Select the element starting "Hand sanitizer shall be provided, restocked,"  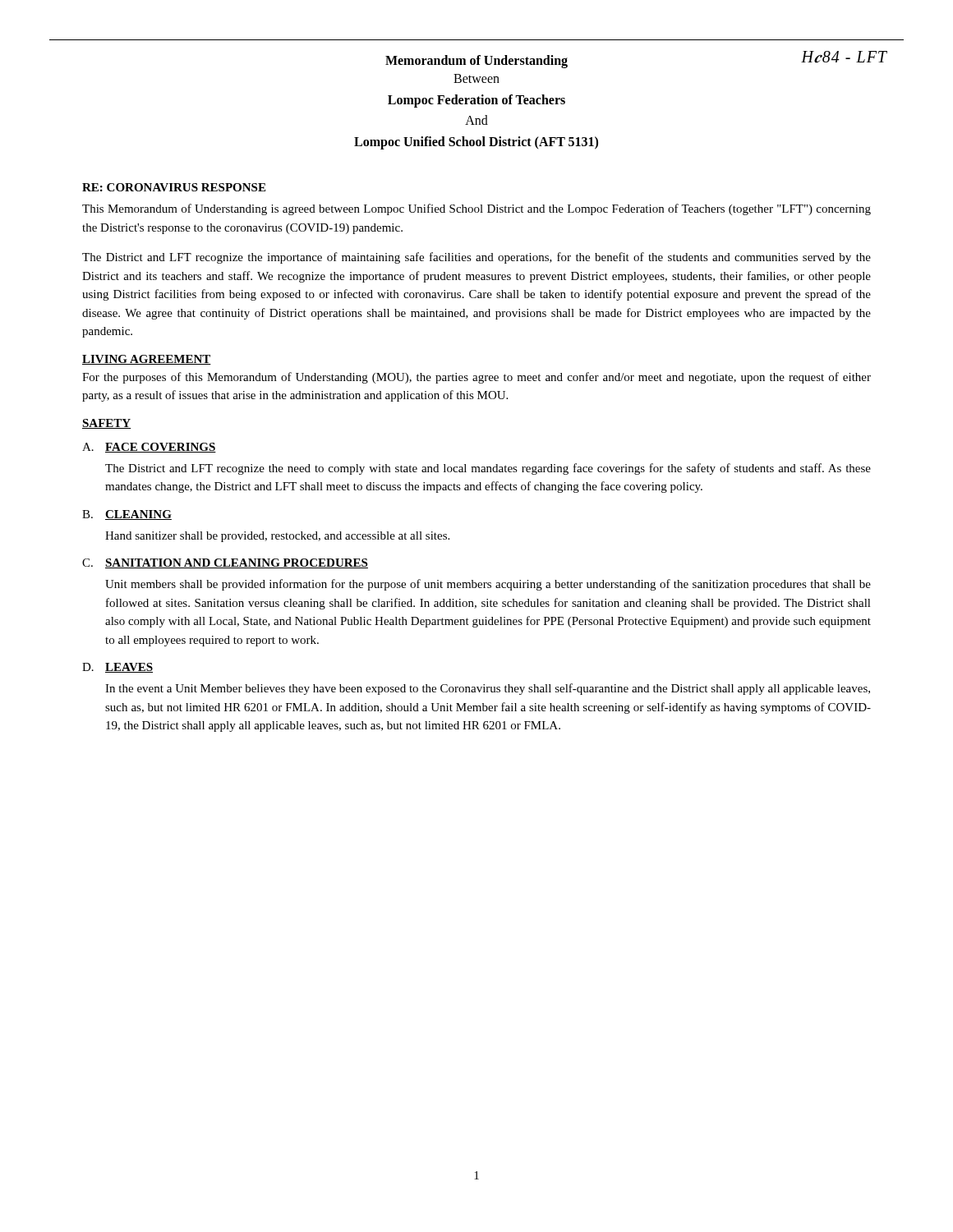point(278,535)
